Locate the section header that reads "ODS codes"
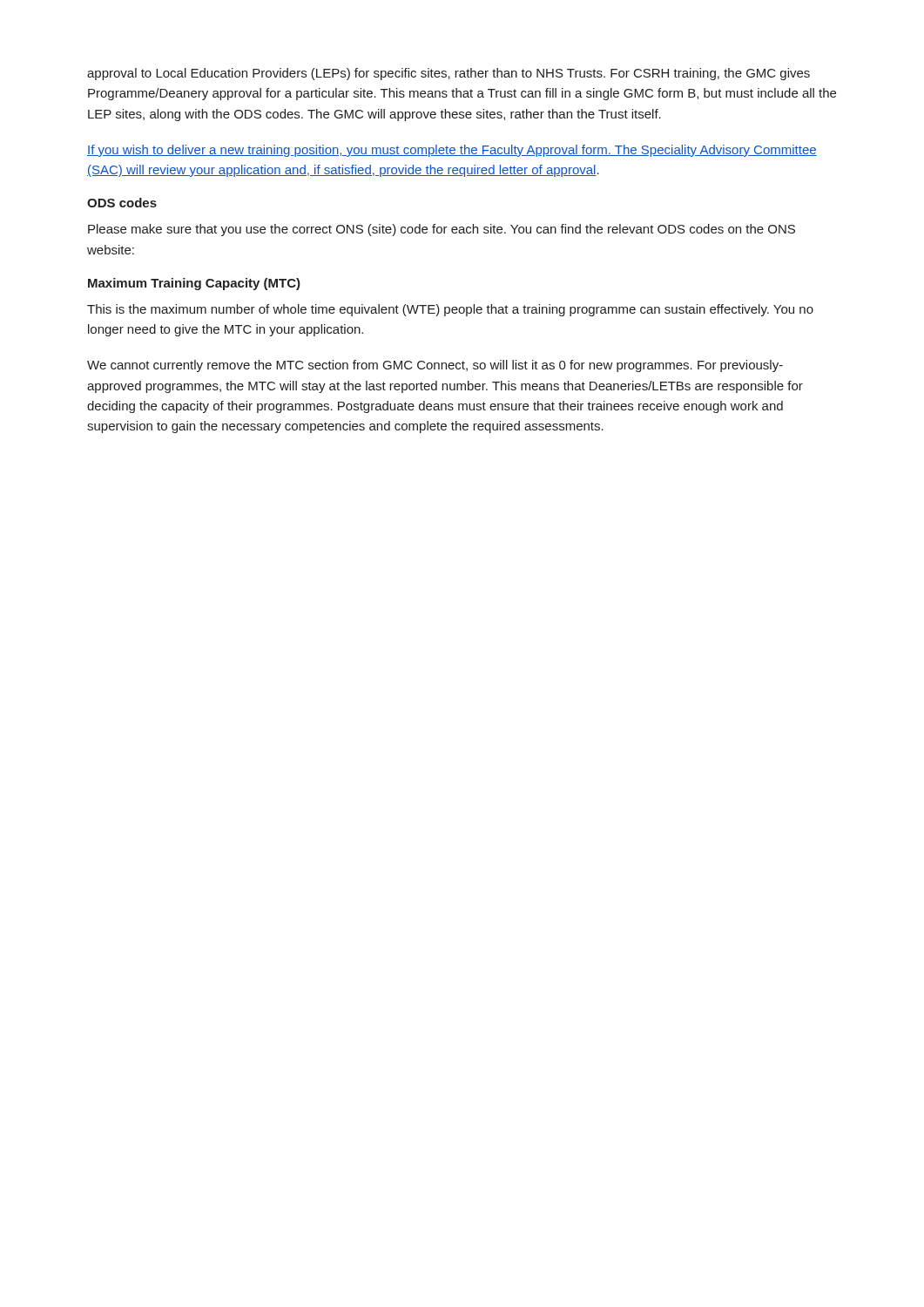The width and height of the screenshot is (924, 1307). [122, 203]
